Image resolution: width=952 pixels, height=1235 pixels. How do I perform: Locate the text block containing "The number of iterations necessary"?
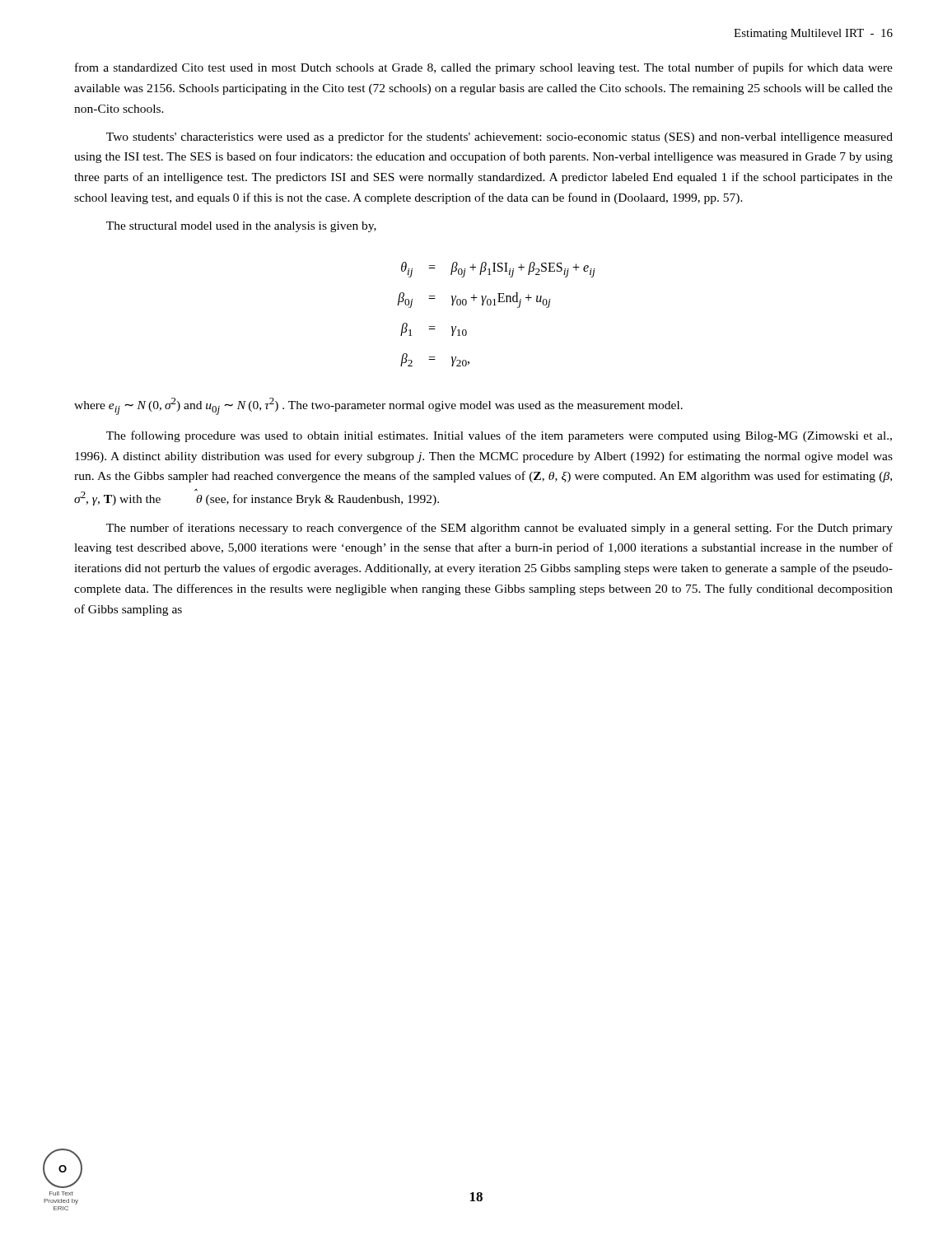[x=483, y=568]
